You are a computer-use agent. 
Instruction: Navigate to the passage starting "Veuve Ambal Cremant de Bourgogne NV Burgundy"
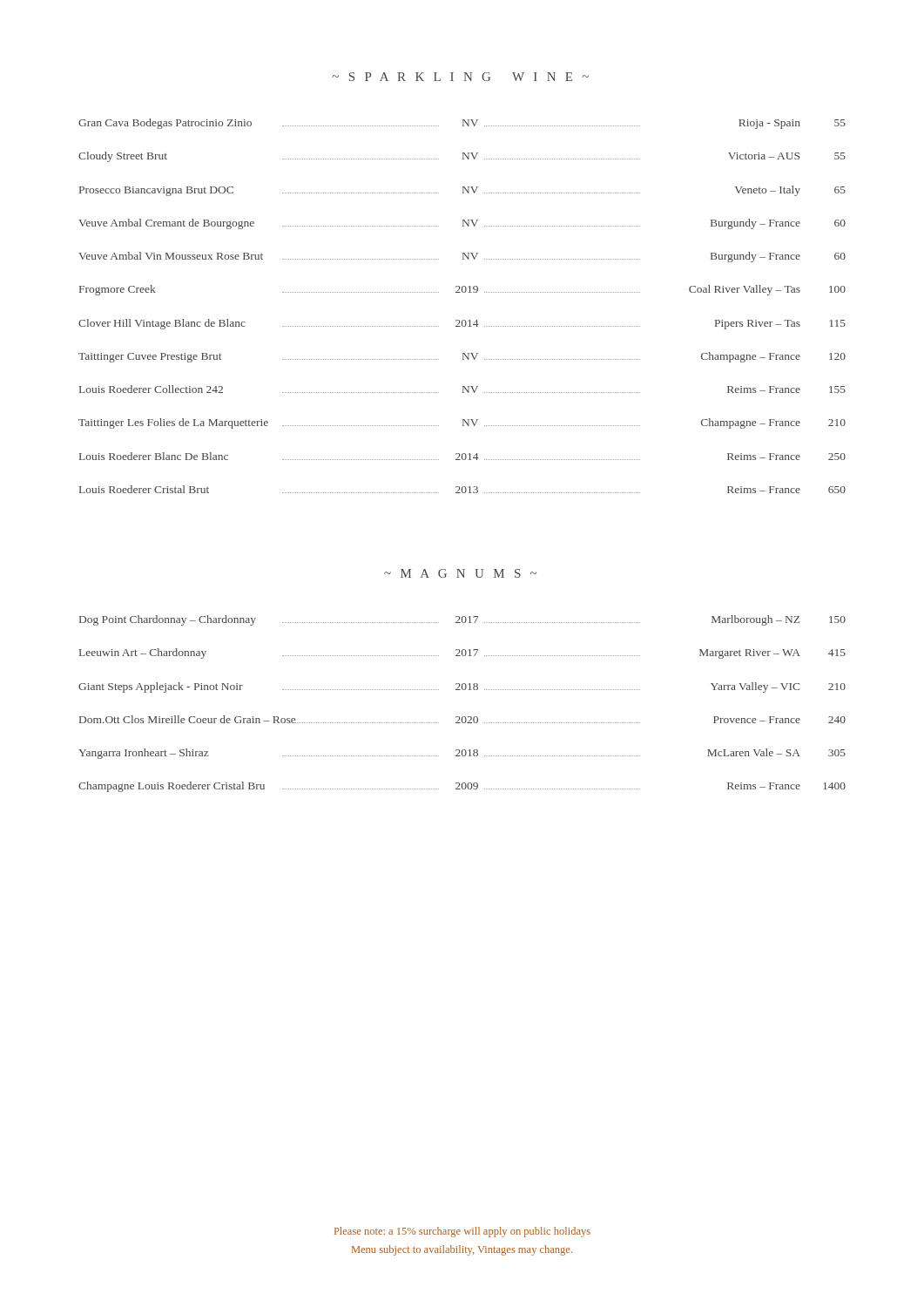[x=462, y=223]
